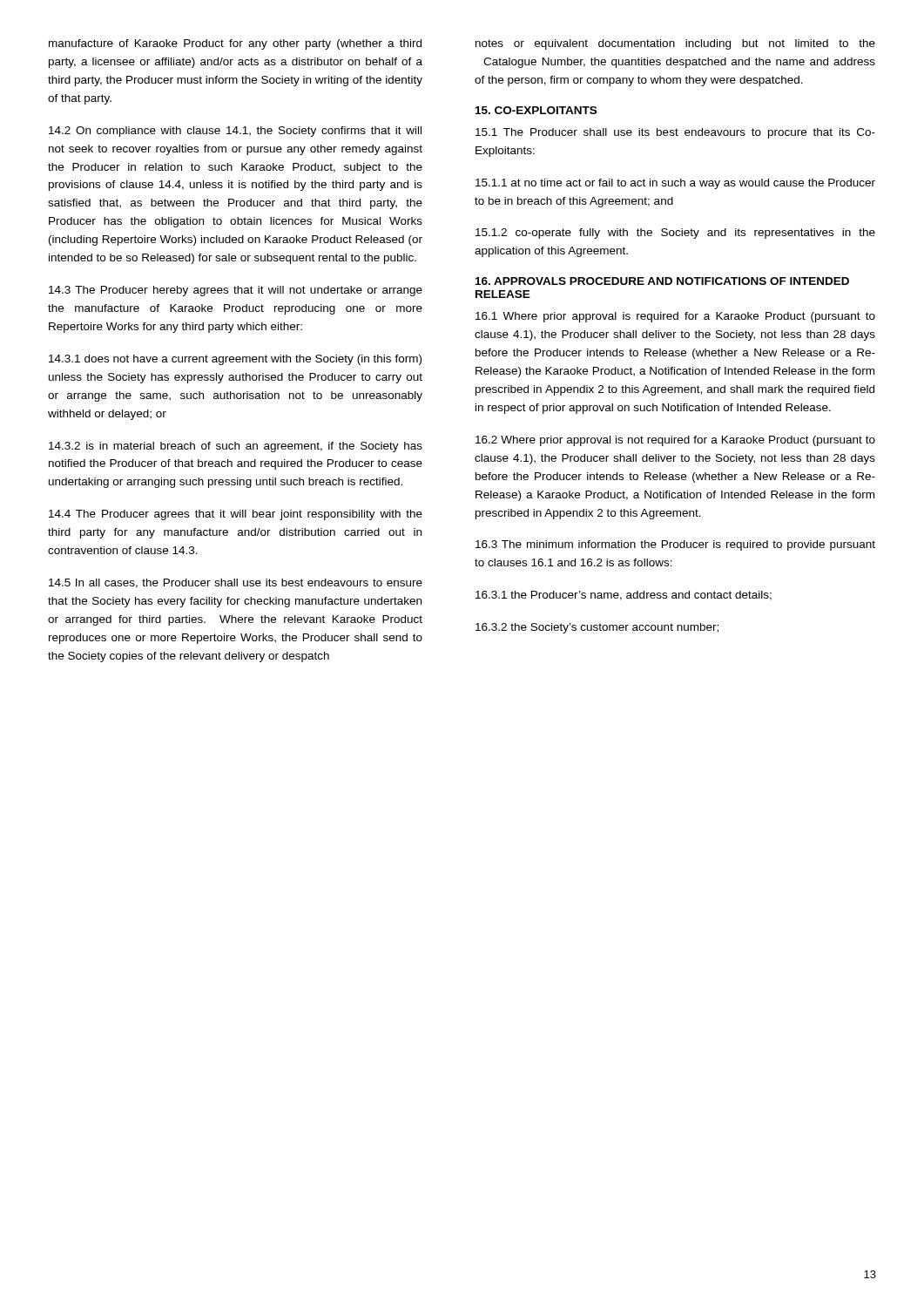924x1307 pixels.
Task: Point to the block beginning "1 Where prior approval is"
Action: [x=675, y=362]
